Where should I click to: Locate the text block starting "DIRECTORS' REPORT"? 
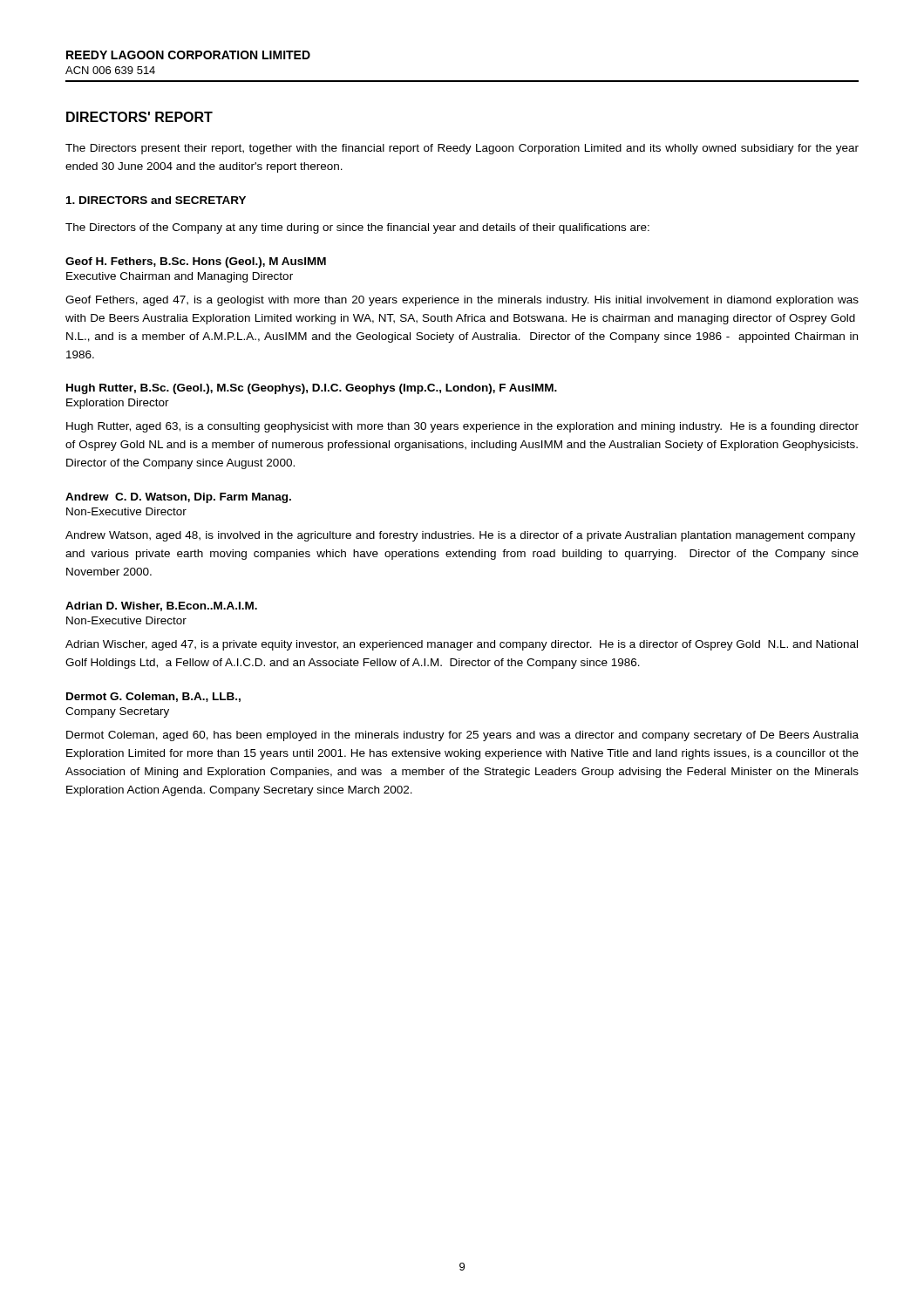[139, 117]
